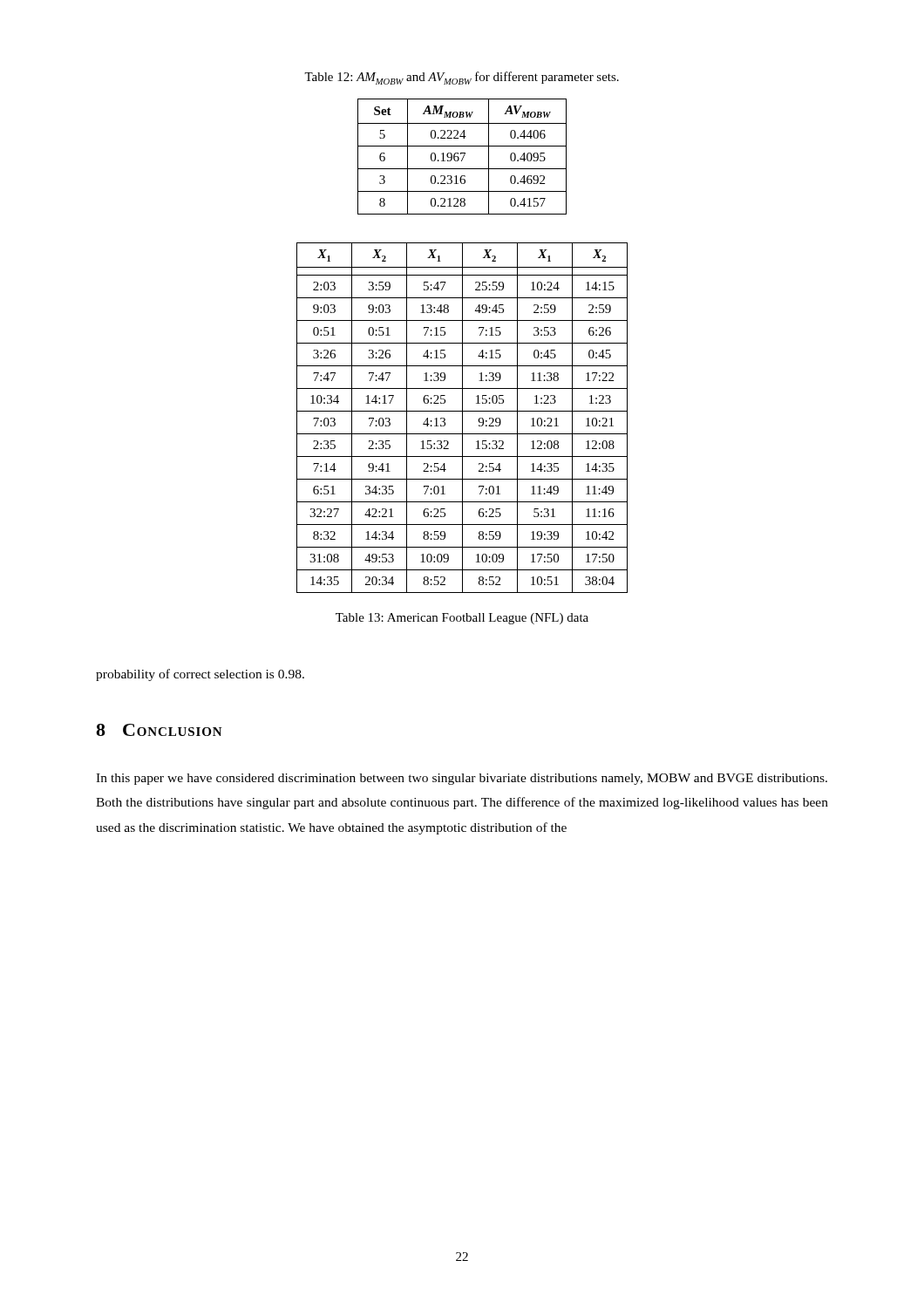This screenshot has width=924, height=1308.
Task: Select the table that reads "AV MOBW"
Action: click(462, 157)
